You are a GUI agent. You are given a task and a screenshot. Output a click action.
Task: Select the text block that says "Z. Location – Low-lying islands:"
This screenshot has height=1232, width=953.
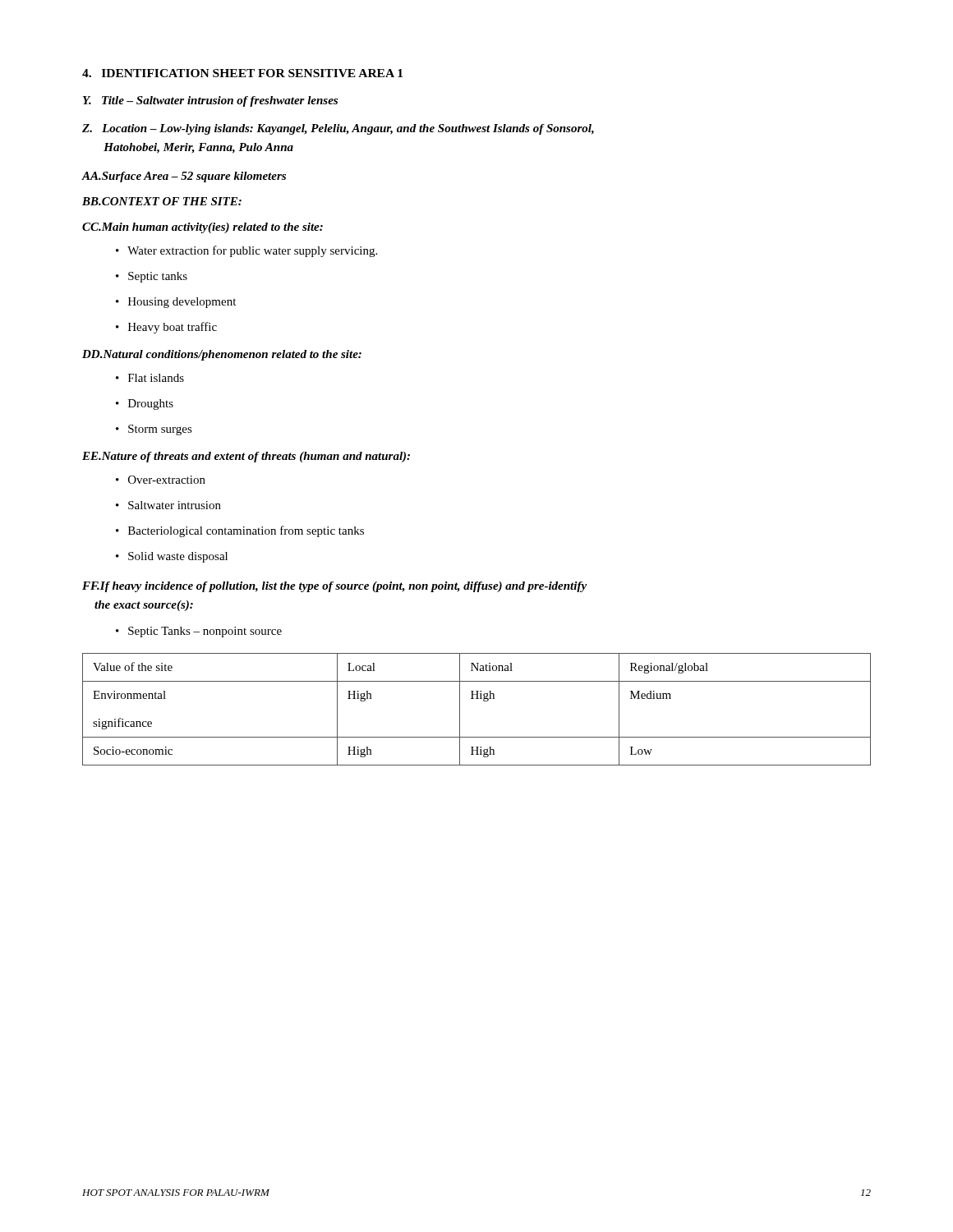click(x=338, y=138)
